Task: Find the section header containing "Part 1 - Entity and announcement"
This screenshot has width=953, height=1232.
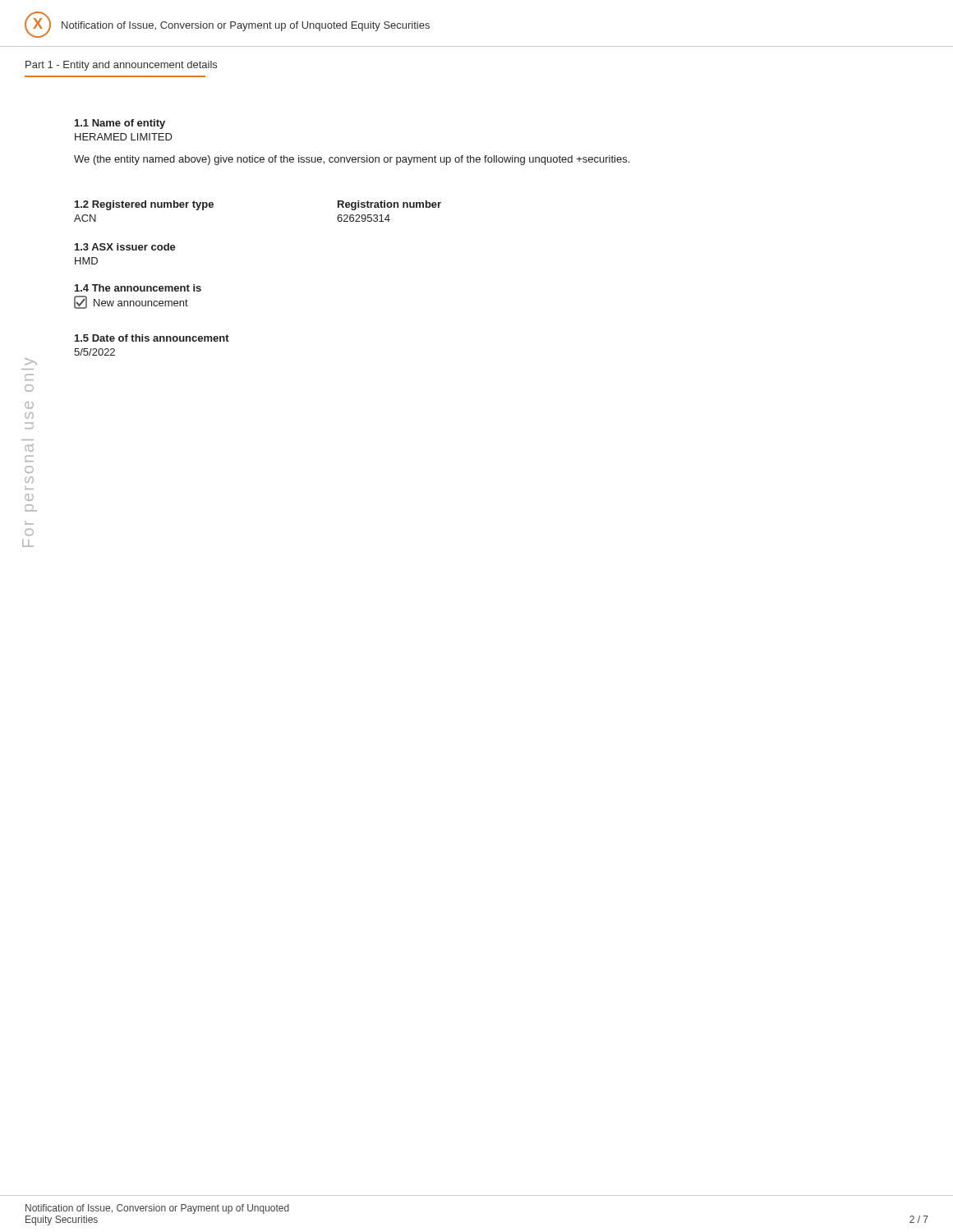Action: point(121,64)
